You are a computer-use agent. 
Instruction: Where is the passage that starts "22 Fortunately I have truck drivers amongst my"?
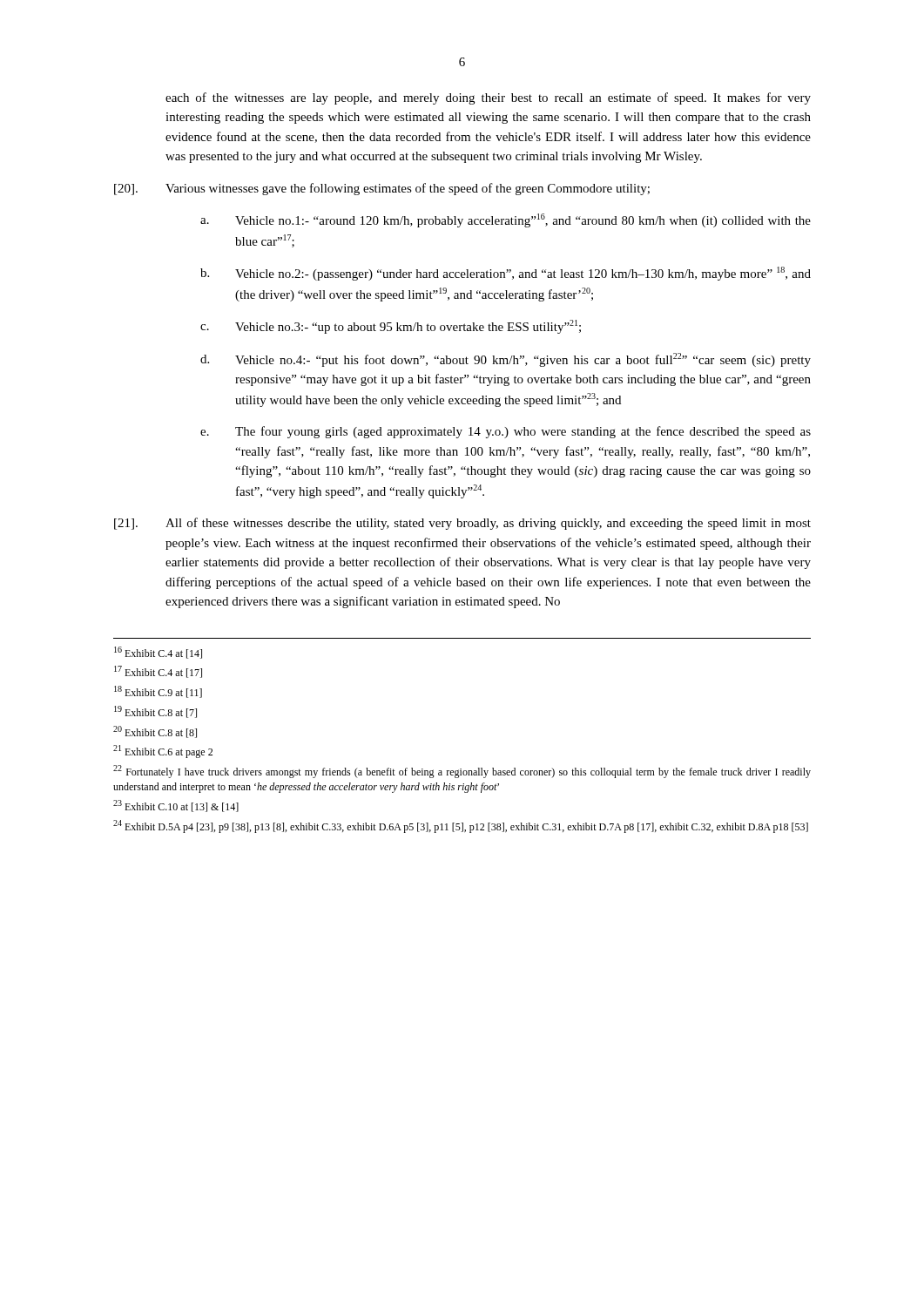point(462,778)
